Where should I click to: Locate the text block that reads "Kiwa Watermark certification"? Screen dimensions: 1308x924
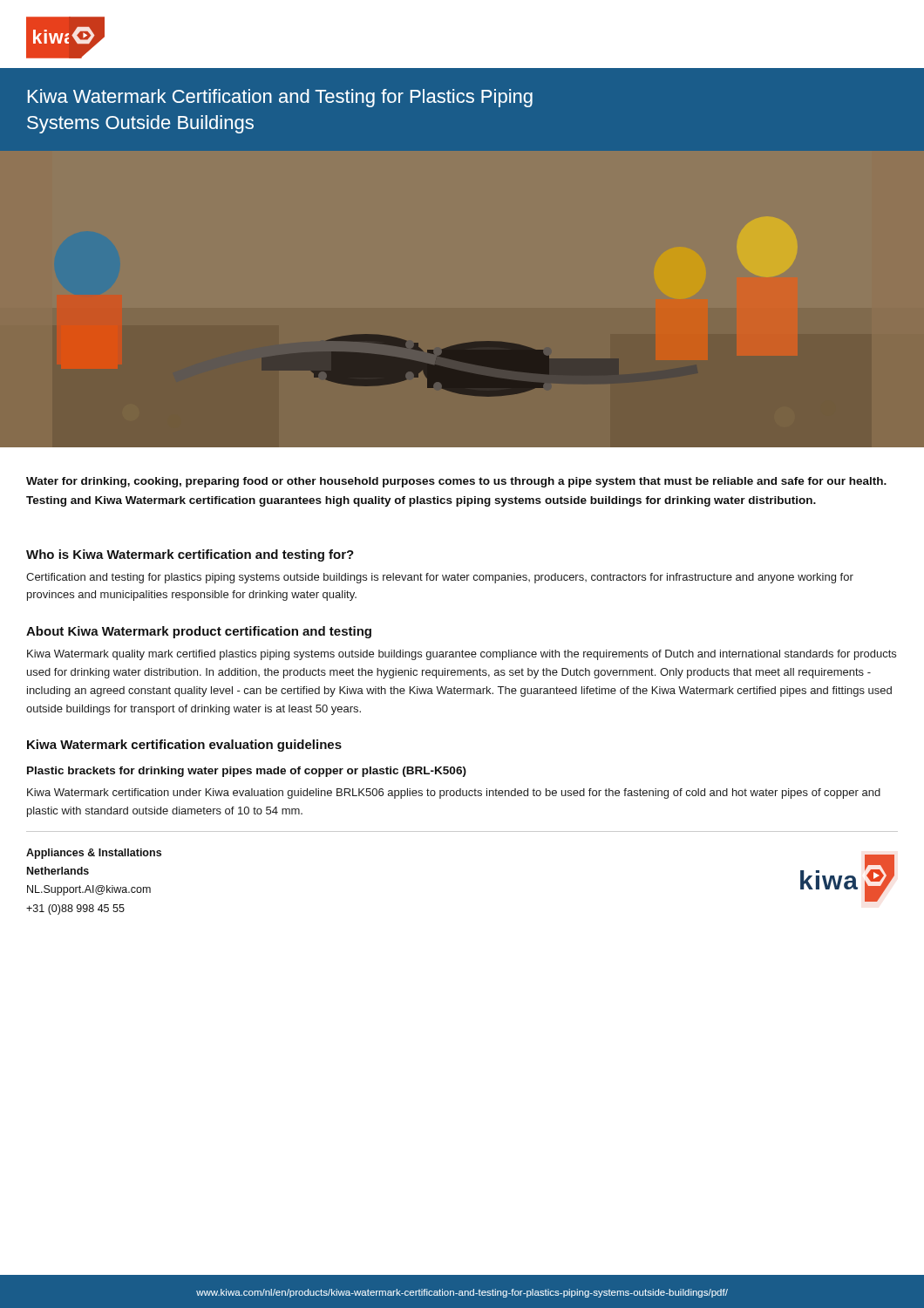click(x=453, y=802)
